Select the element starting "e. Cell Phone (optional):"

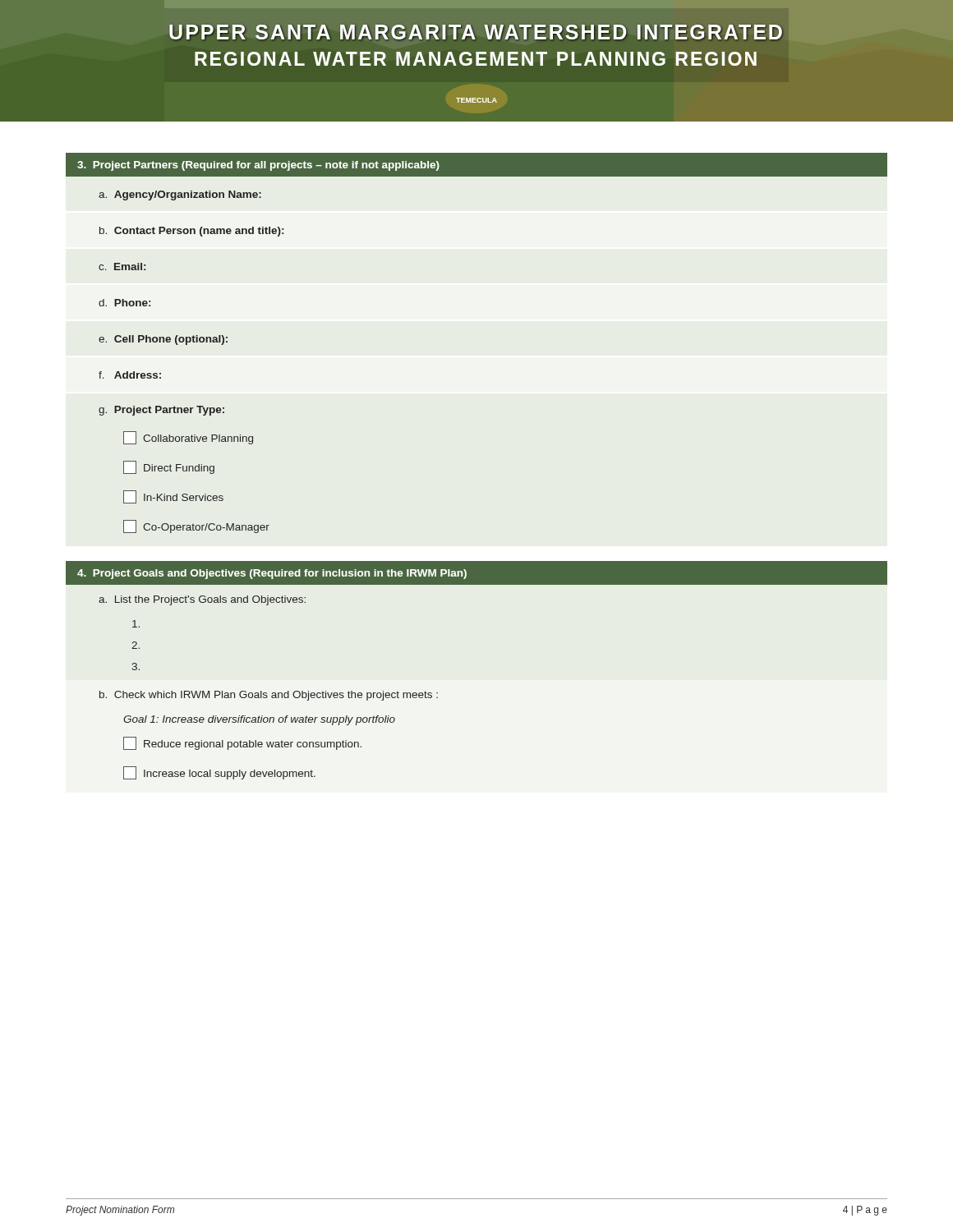(x=164, y=339)
